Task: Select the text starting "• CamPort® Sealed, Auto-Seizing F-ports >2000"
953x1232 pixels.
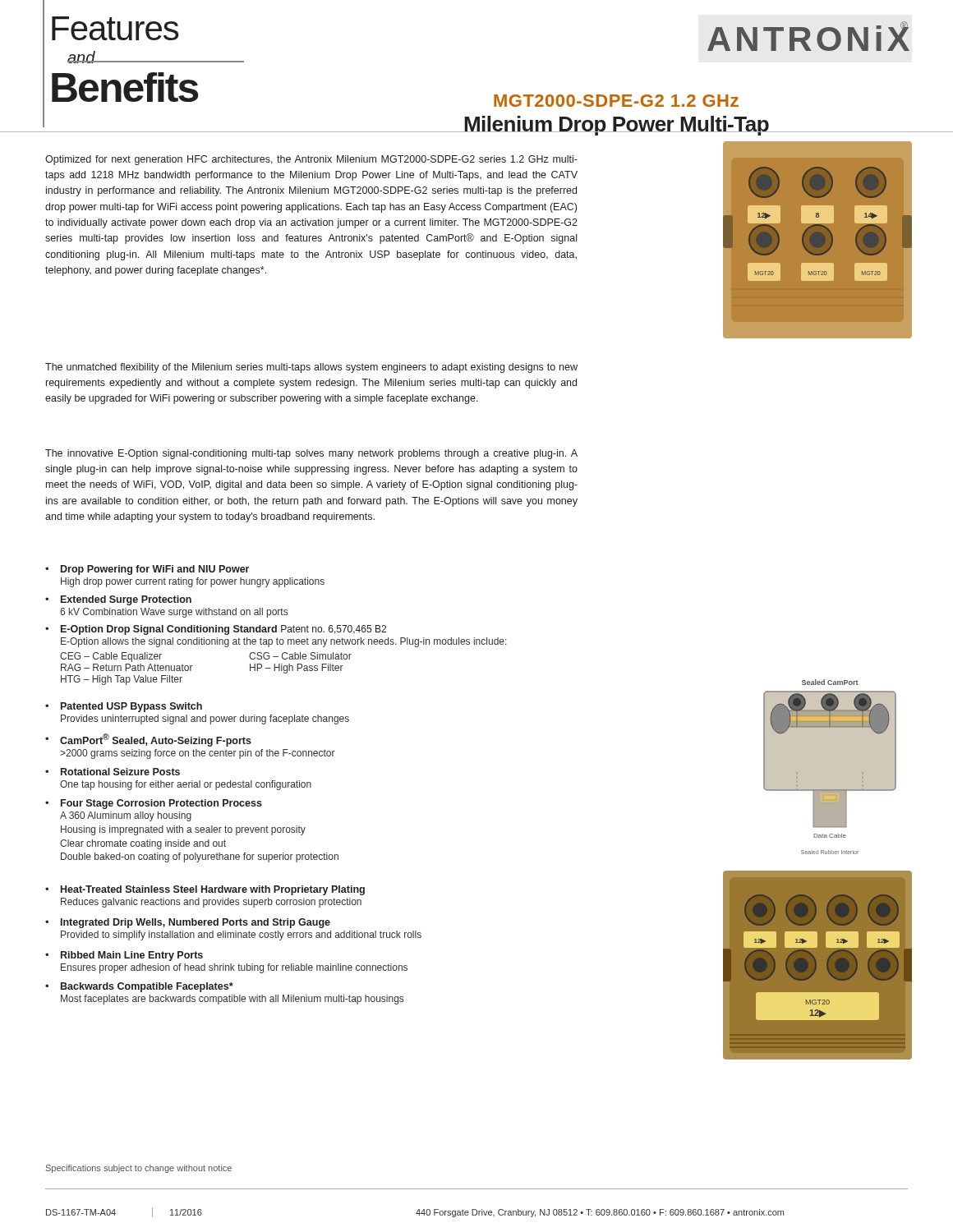Action: pos(148,740)
